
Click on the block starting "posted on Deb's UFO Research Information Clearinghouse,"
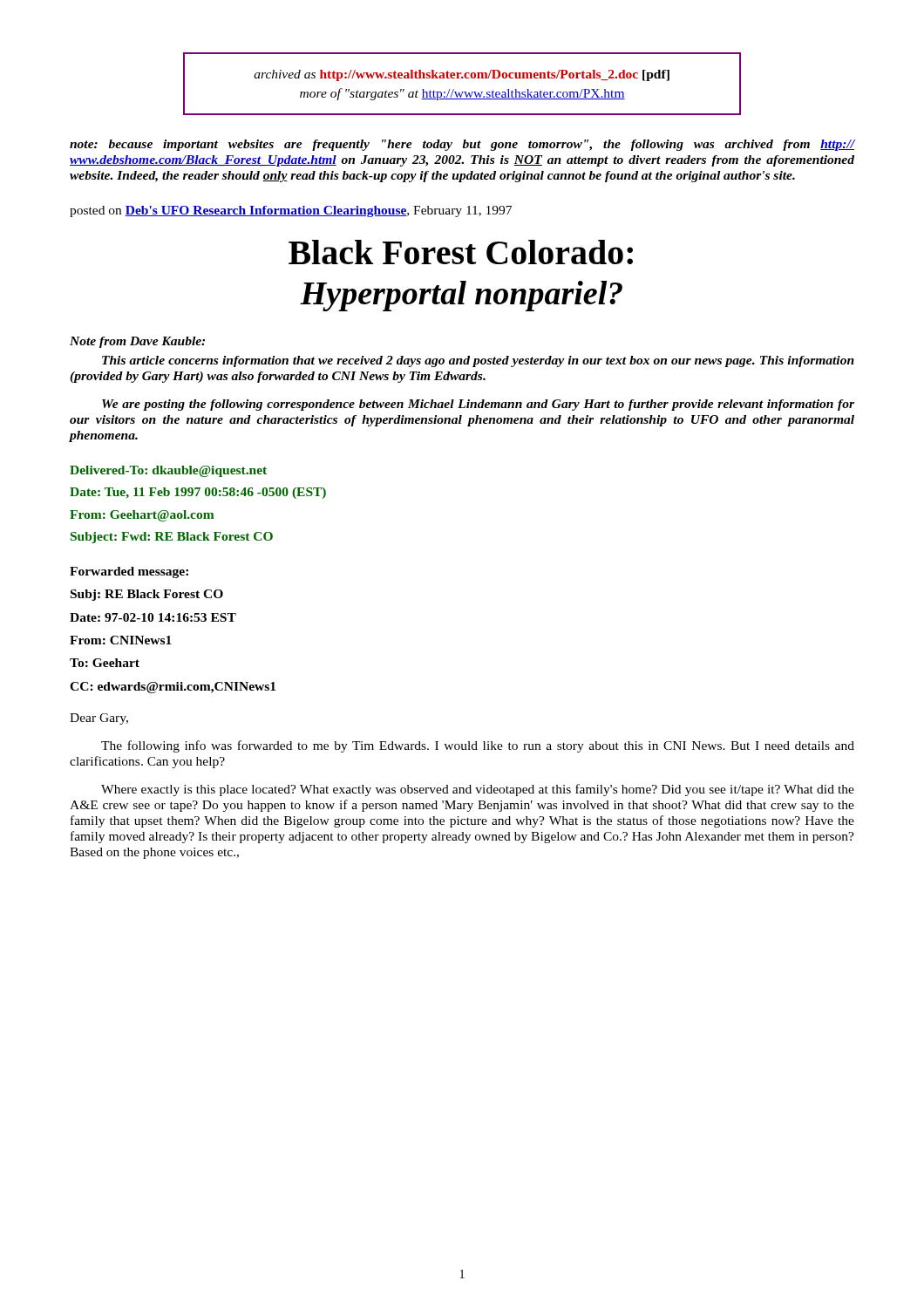291,210
